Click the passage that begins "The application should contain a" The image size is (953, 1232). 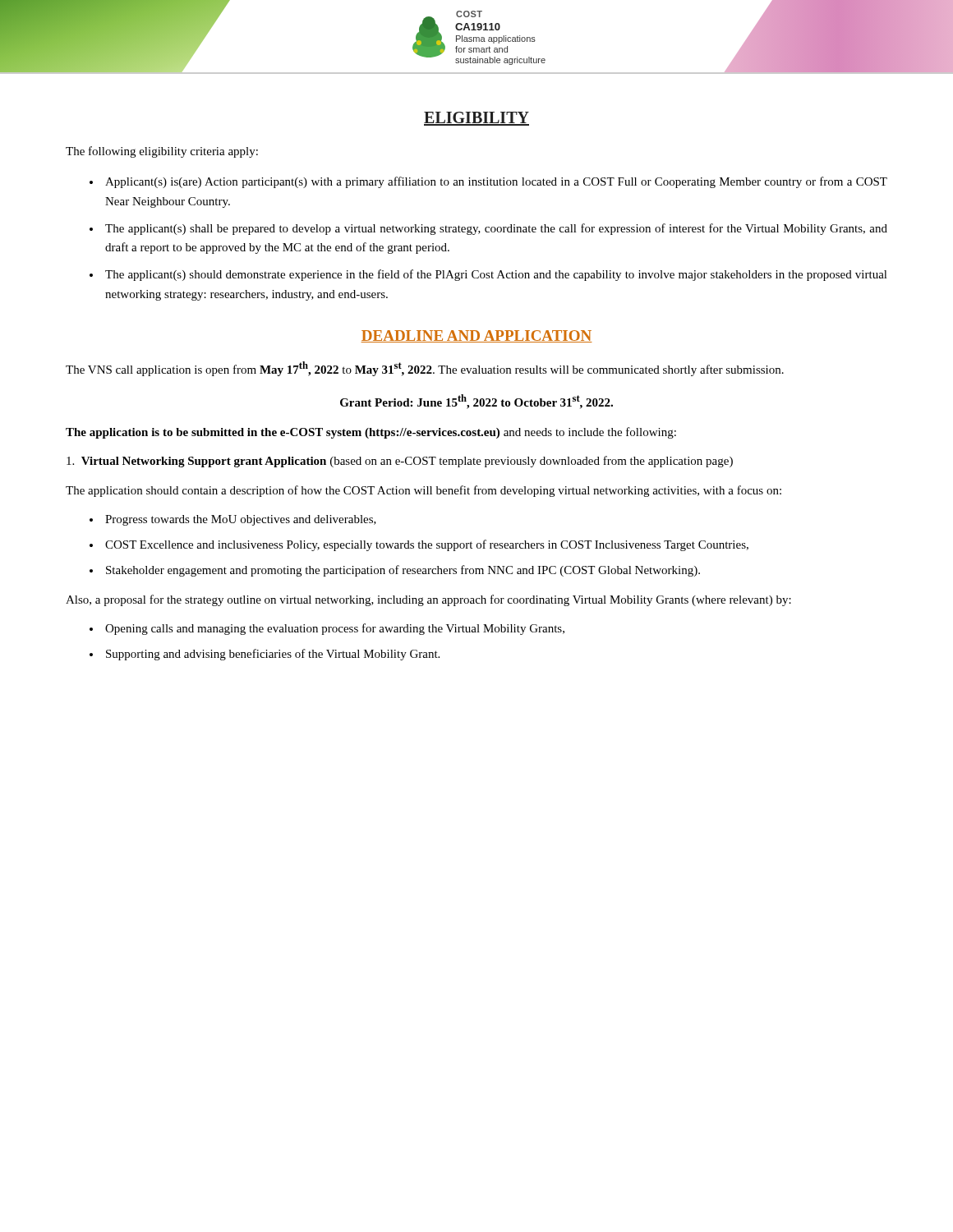[424, 490]
